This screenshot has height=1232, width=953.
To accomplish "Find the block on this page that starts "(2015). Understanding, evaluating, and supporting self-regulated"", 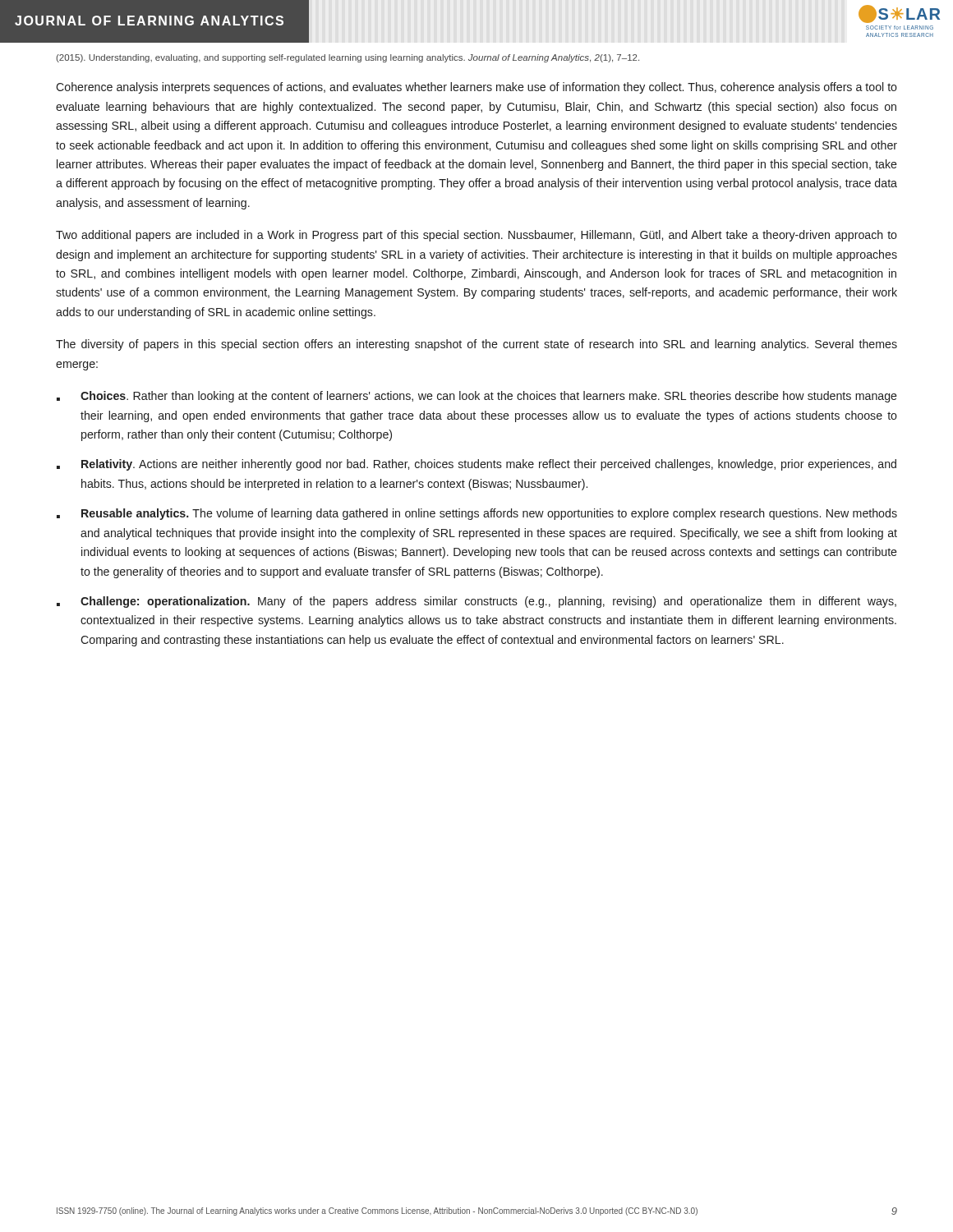I will click(348, 58).
